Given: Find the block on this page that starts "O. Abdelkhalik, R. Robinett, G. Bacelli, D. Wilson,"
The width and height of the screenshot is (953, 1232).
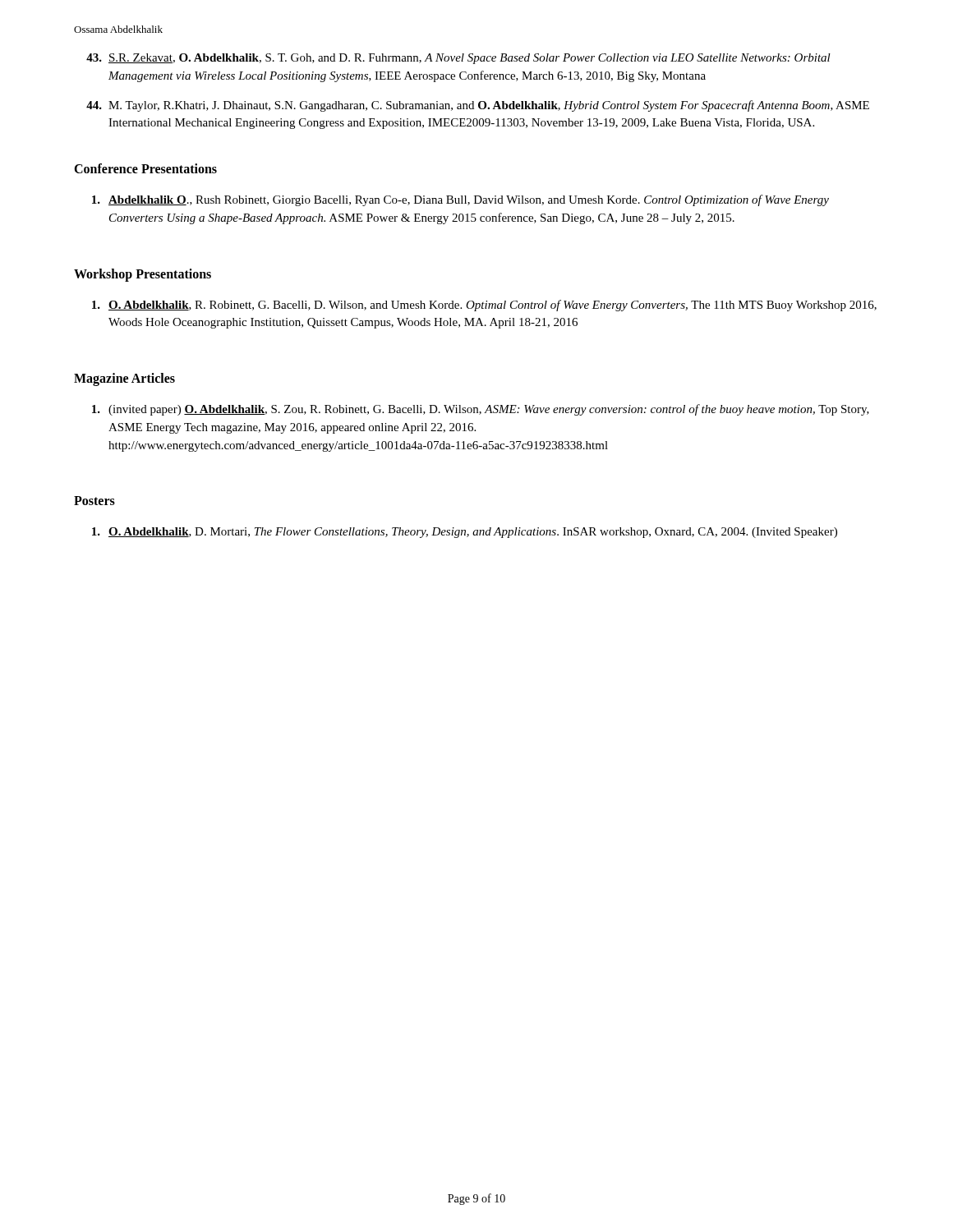Looking at the screenshot, I should (x=476, y=314).
